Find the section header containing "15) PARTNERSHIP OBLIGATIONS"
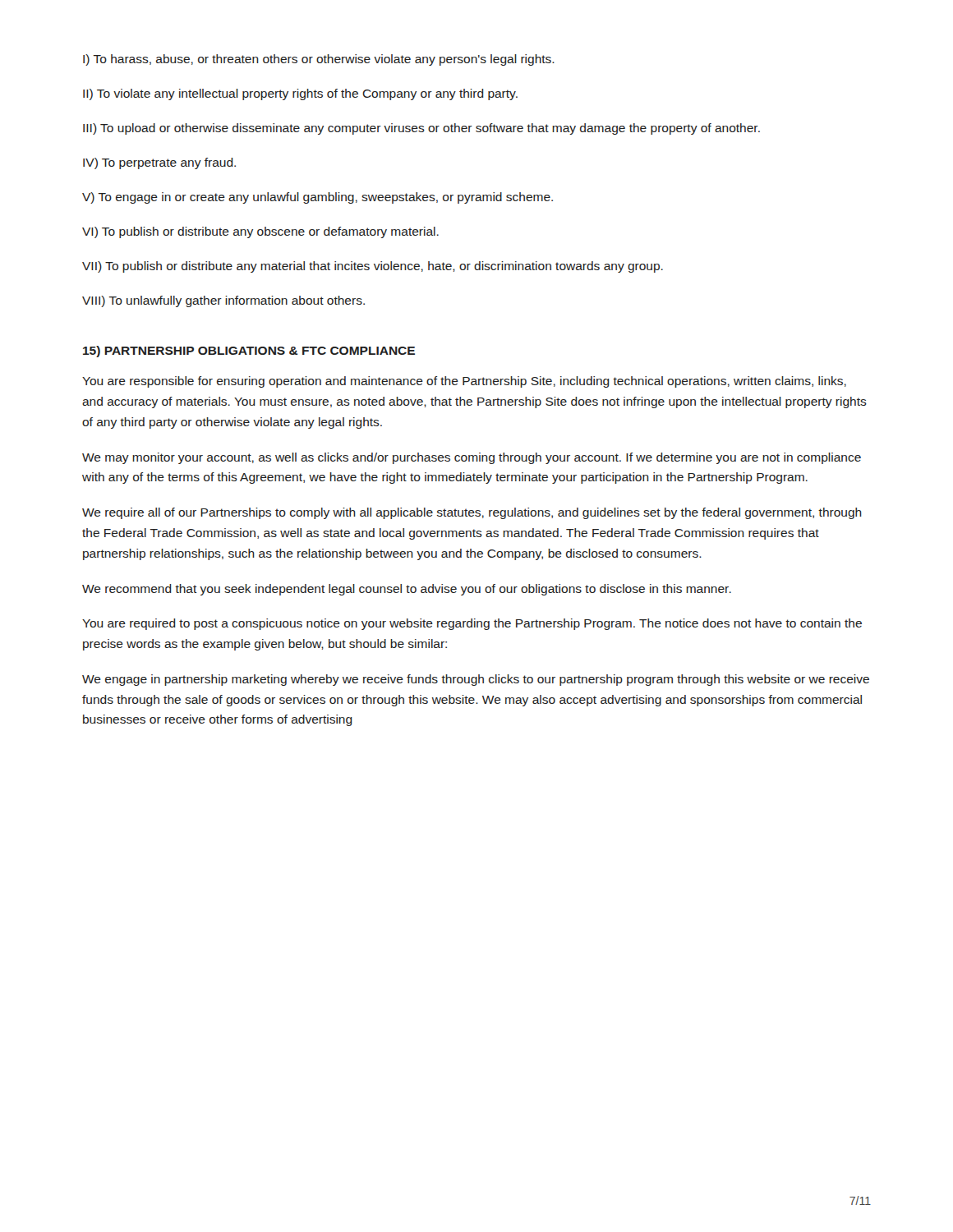The height and width of the screenshot is (1232, 953). click(x=249, y=350)
